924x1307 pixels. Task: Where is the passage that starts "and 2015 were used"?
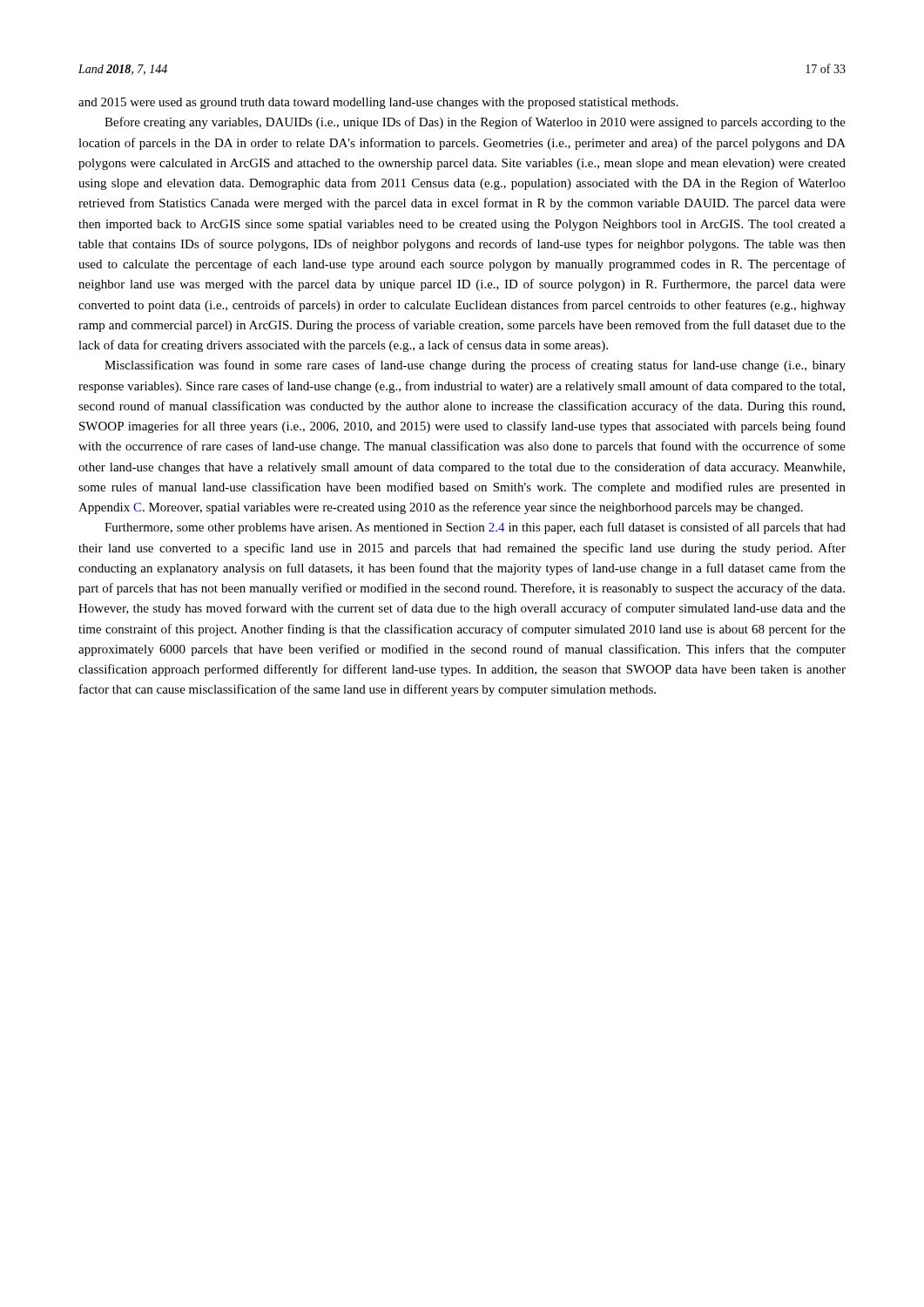[x=462, y=396]
